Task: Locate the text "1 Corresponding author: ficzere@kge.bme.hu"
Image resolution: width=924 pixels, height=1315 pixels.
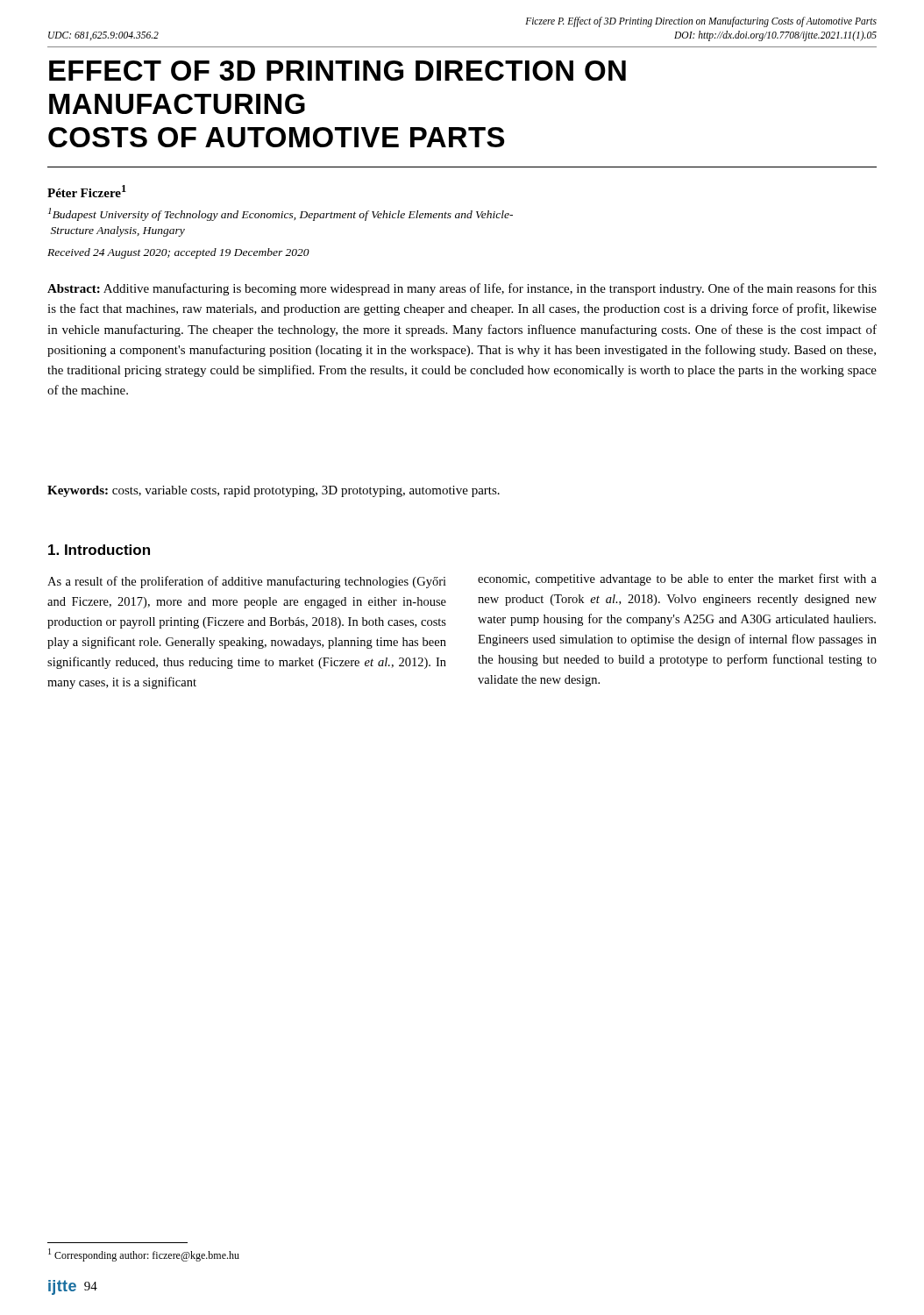Action: point(143,1252)
